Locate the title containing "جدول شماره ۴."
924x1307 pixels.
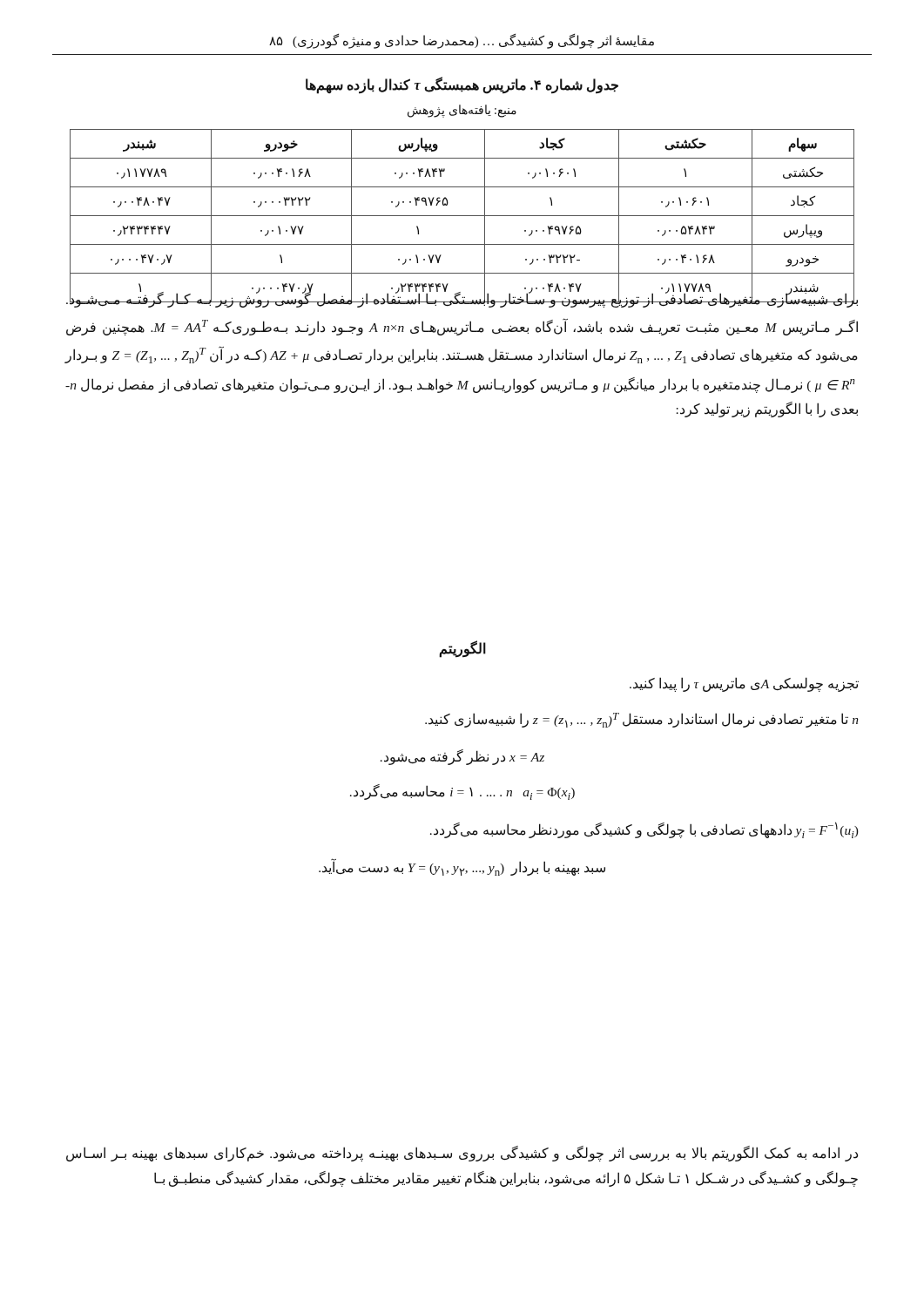462,85
